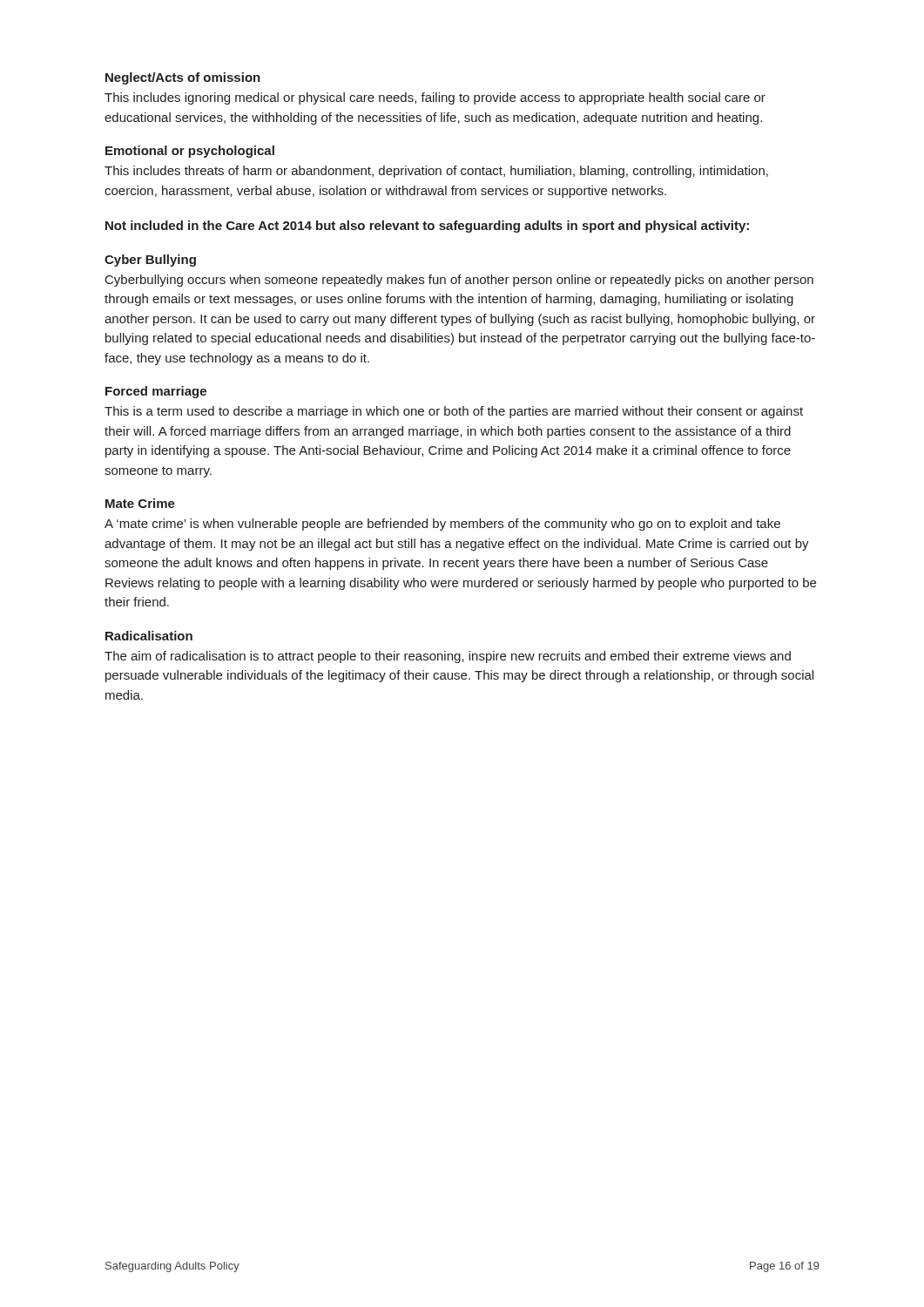Point to the block beginning "A ‘mate crime’ is when vulnerable"
This screenshot has height=1307, width=924.
coord(461,562)
